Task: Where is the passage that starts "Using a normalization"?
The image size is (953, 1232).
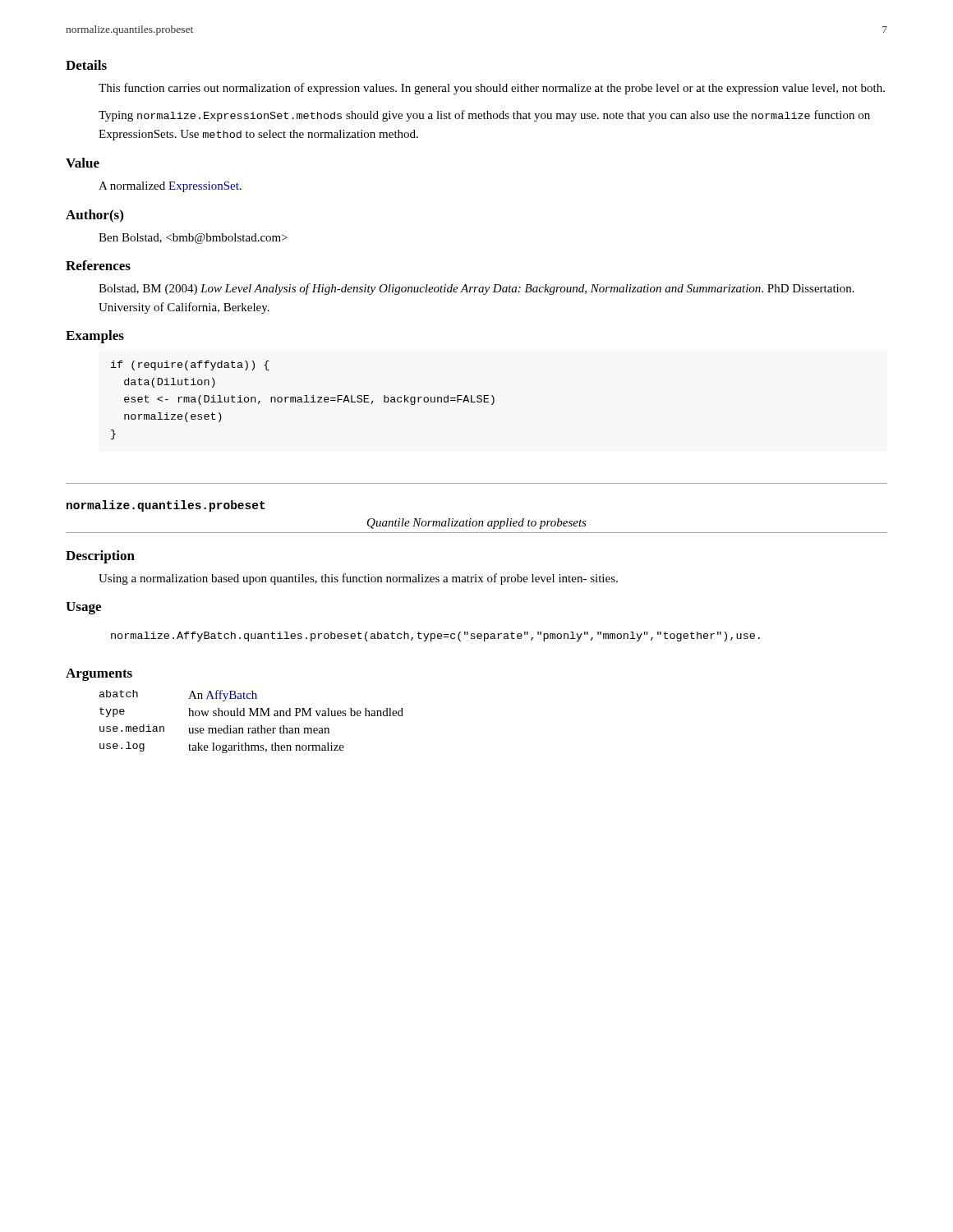Action: pos(358,578)
